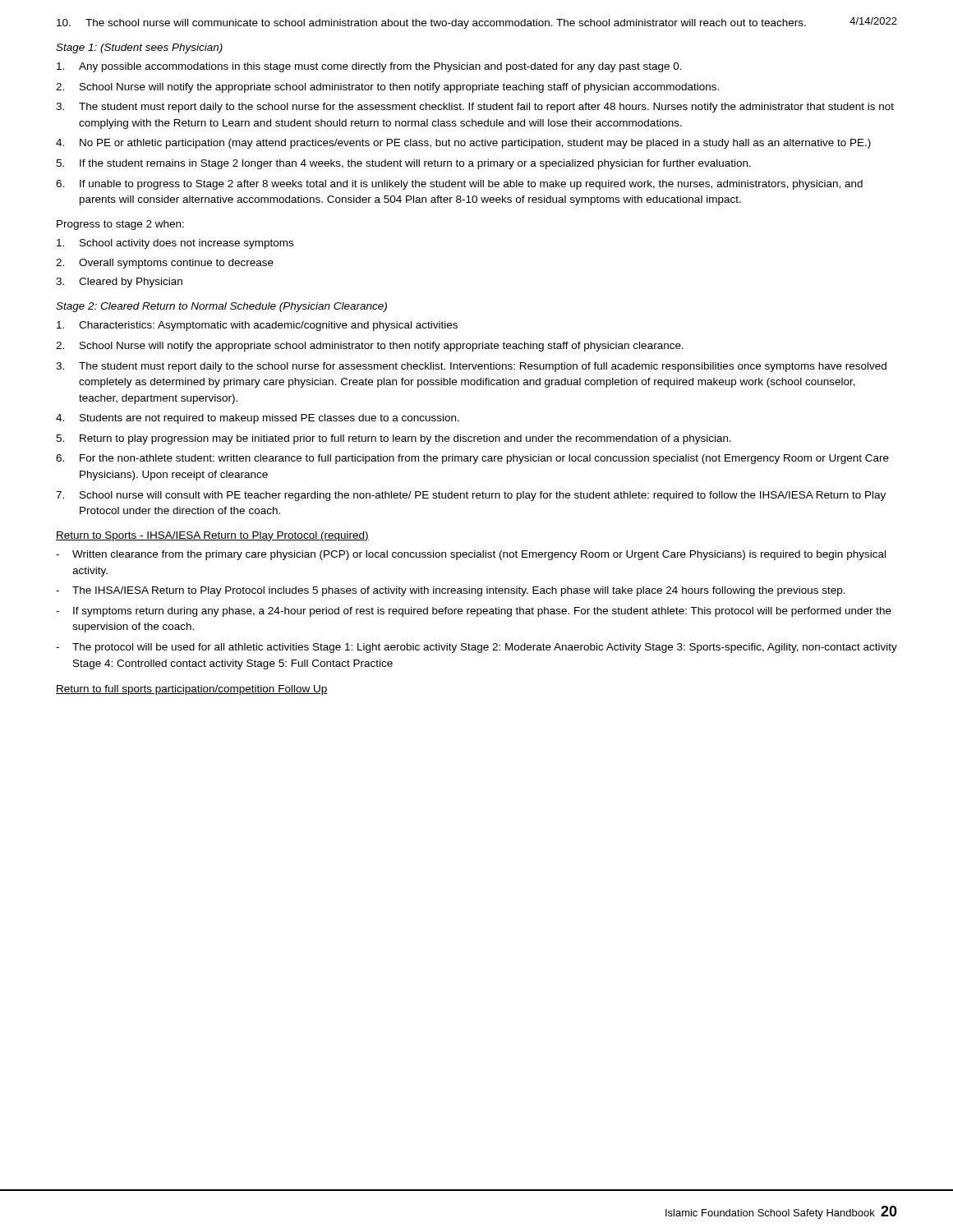The width and height of the screenshot is (953, 1232).
Task: Select the list item that says "- The protocol will be"
Action: [476, 655]
